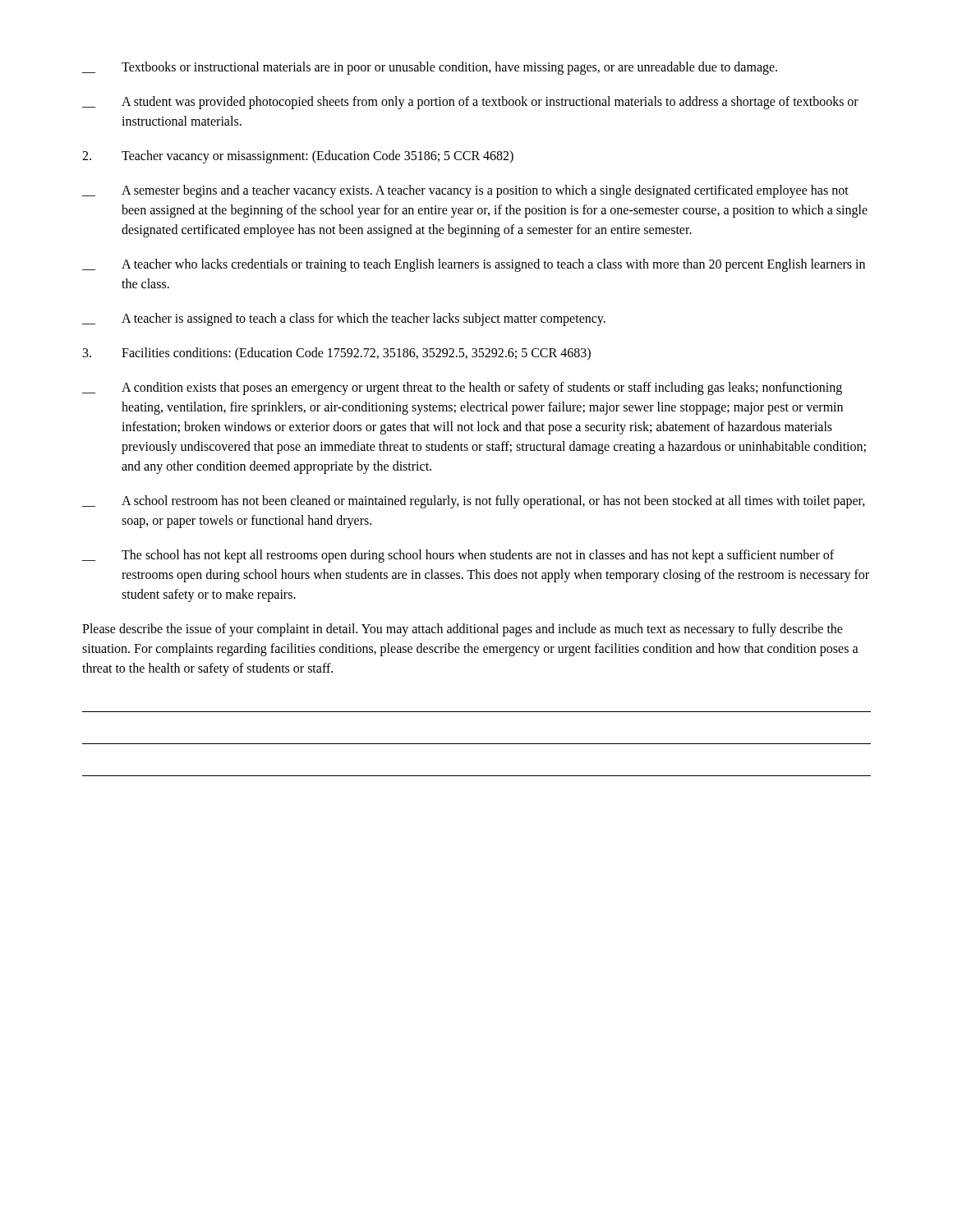Locate the element starting "__ A teacher who lacks"
The height and width of the screenshot is (1232, 953).
pyautogui.click(x=476, y=274)
